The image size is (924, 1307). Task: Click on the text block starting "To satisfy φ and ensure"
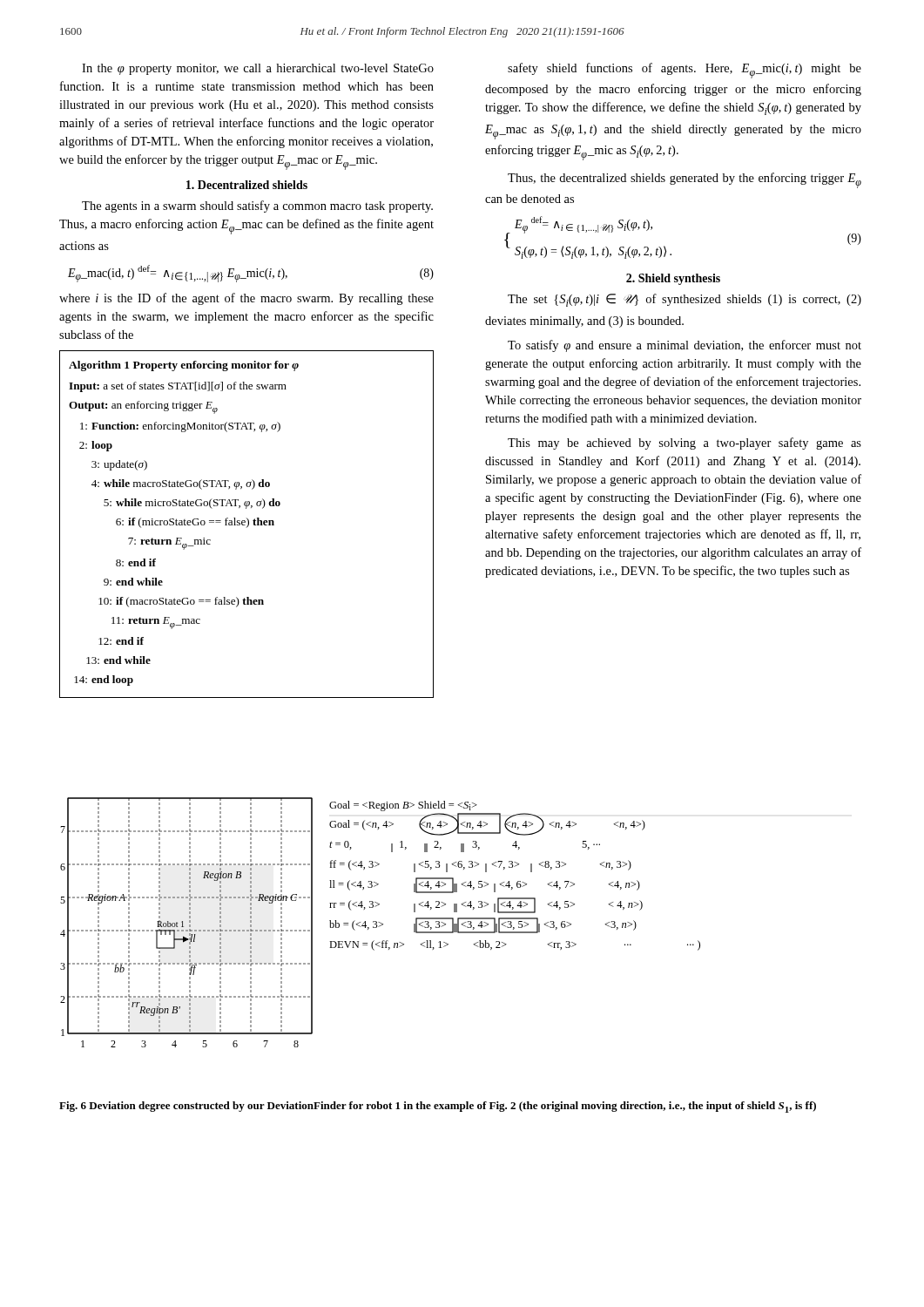[x=673, y=382]
